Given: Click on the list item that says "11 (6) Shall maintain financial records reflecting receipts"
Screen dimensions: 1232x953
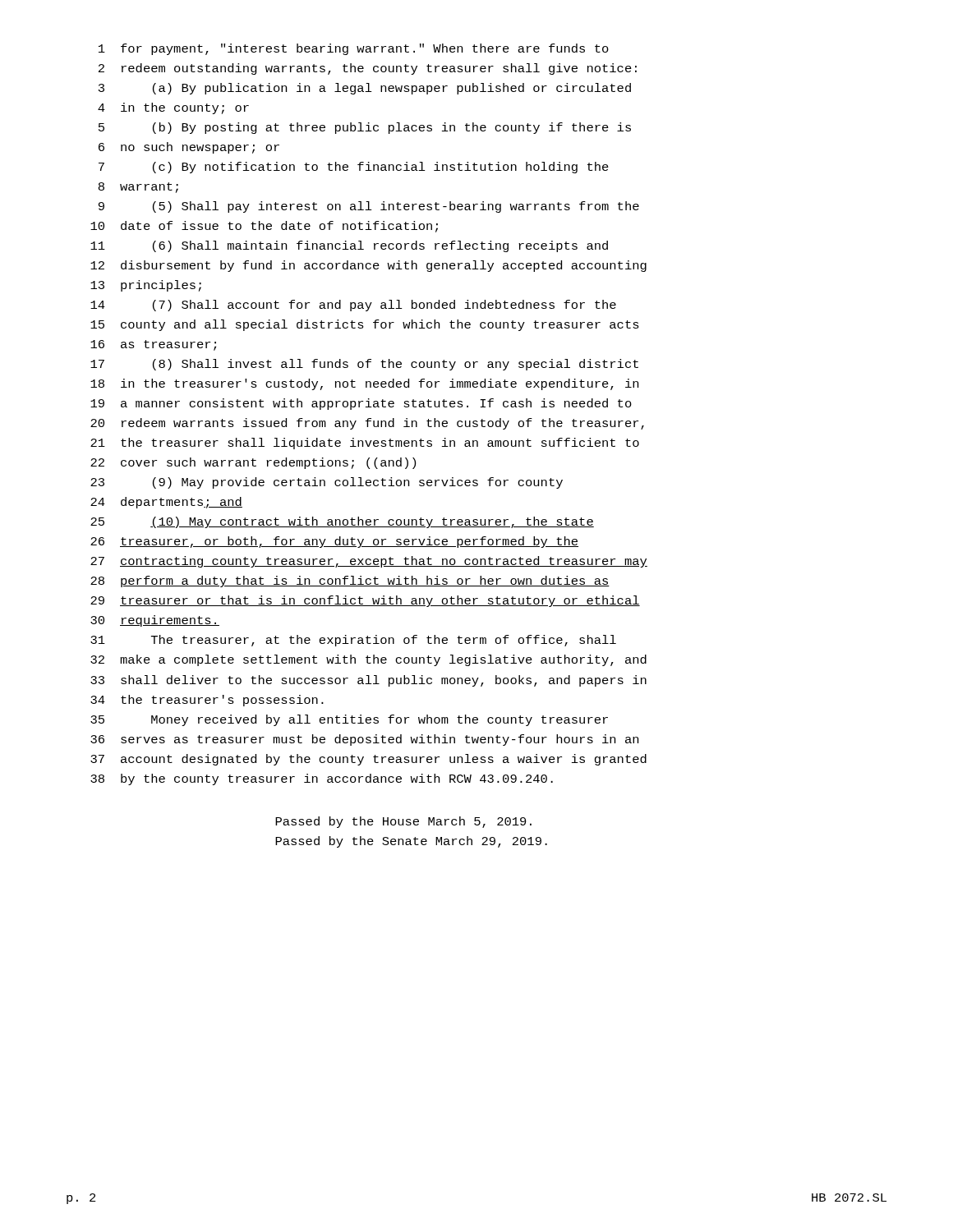Looking at the screenshot, I should pos(476,247).
